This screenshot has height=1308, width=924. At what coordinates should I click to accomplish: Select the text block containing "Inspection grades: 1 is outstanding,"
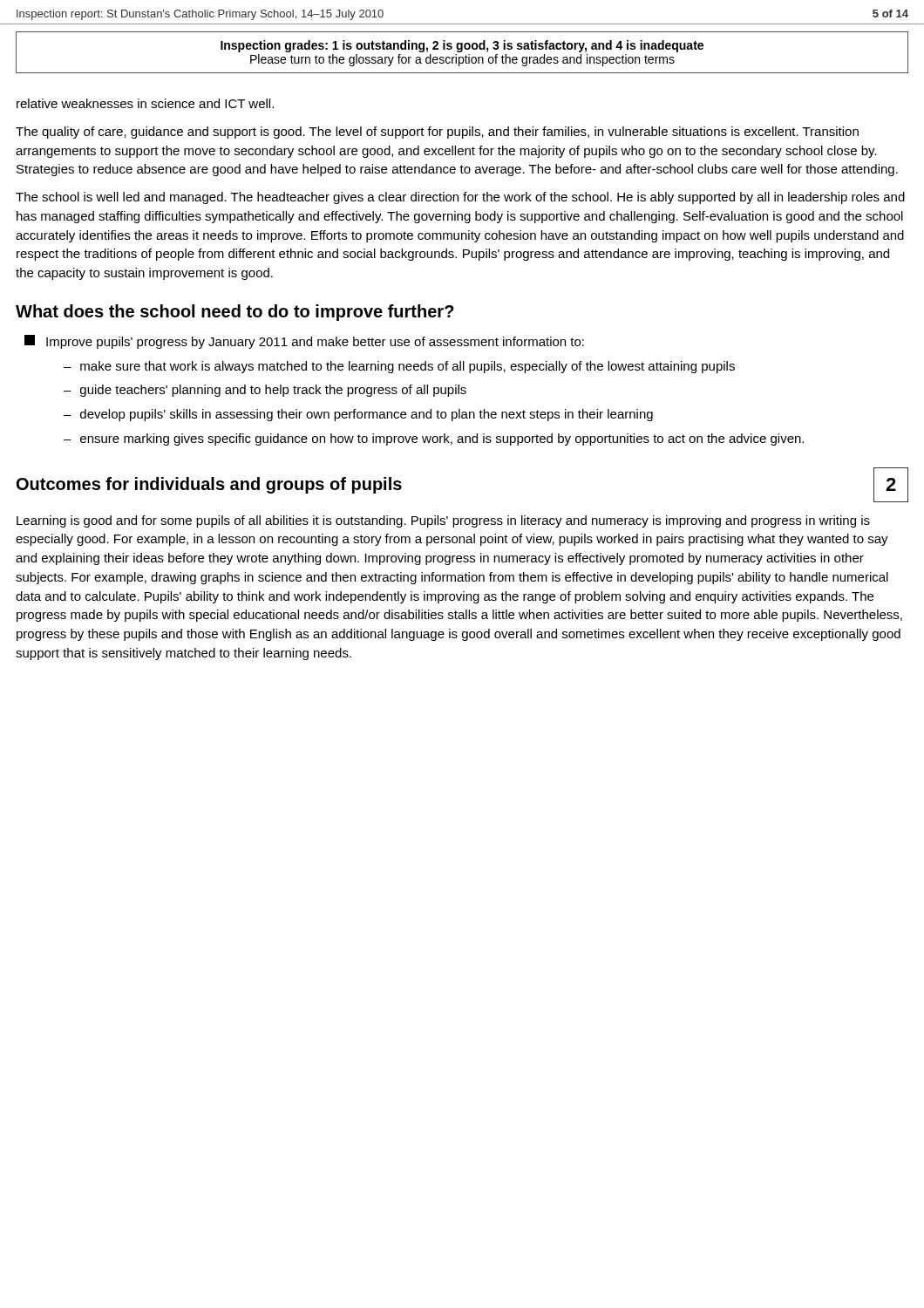[462, 52]
